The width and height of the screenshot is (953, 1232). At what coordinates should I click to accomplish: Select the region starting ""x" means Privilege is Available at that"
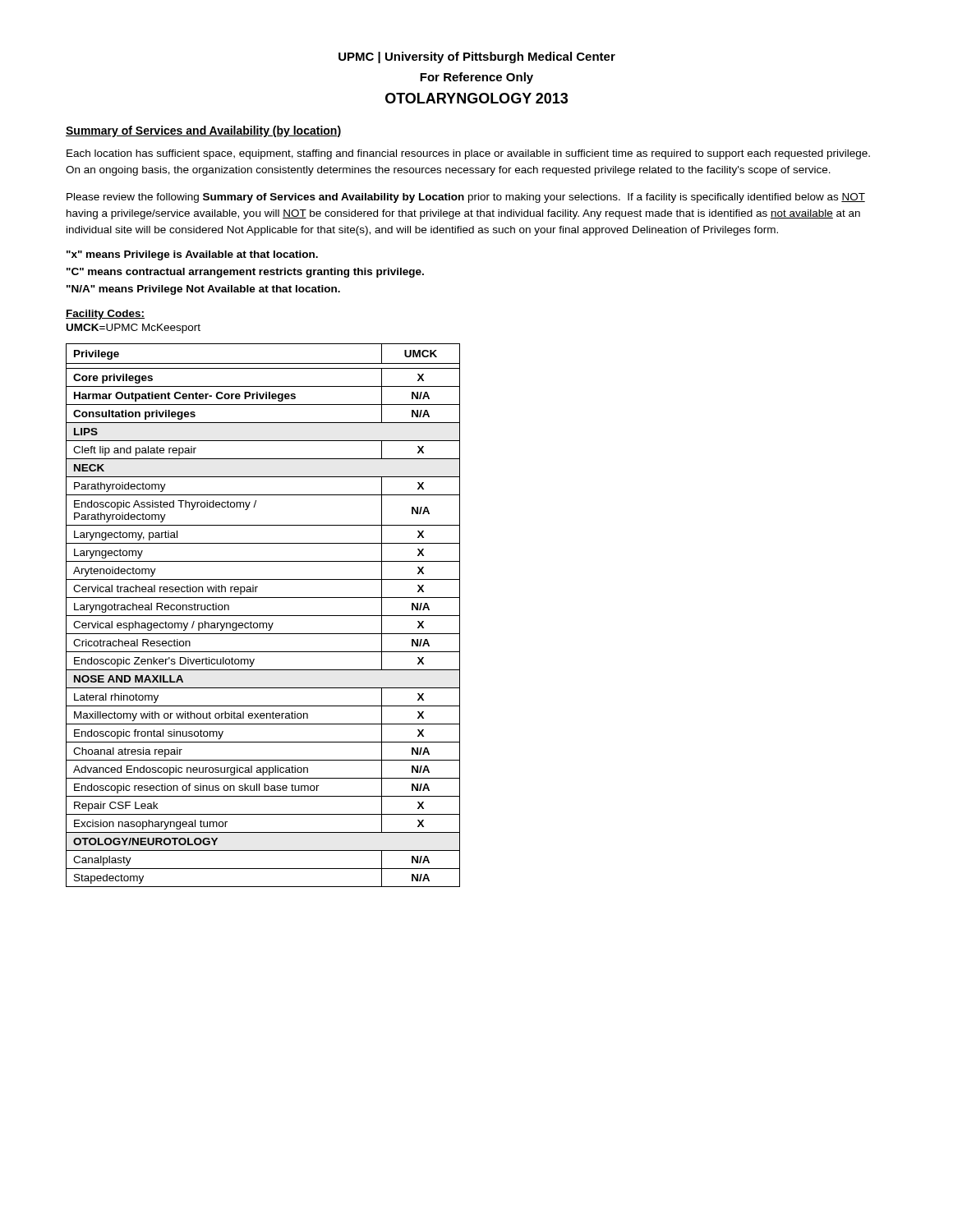click(192, 254)
